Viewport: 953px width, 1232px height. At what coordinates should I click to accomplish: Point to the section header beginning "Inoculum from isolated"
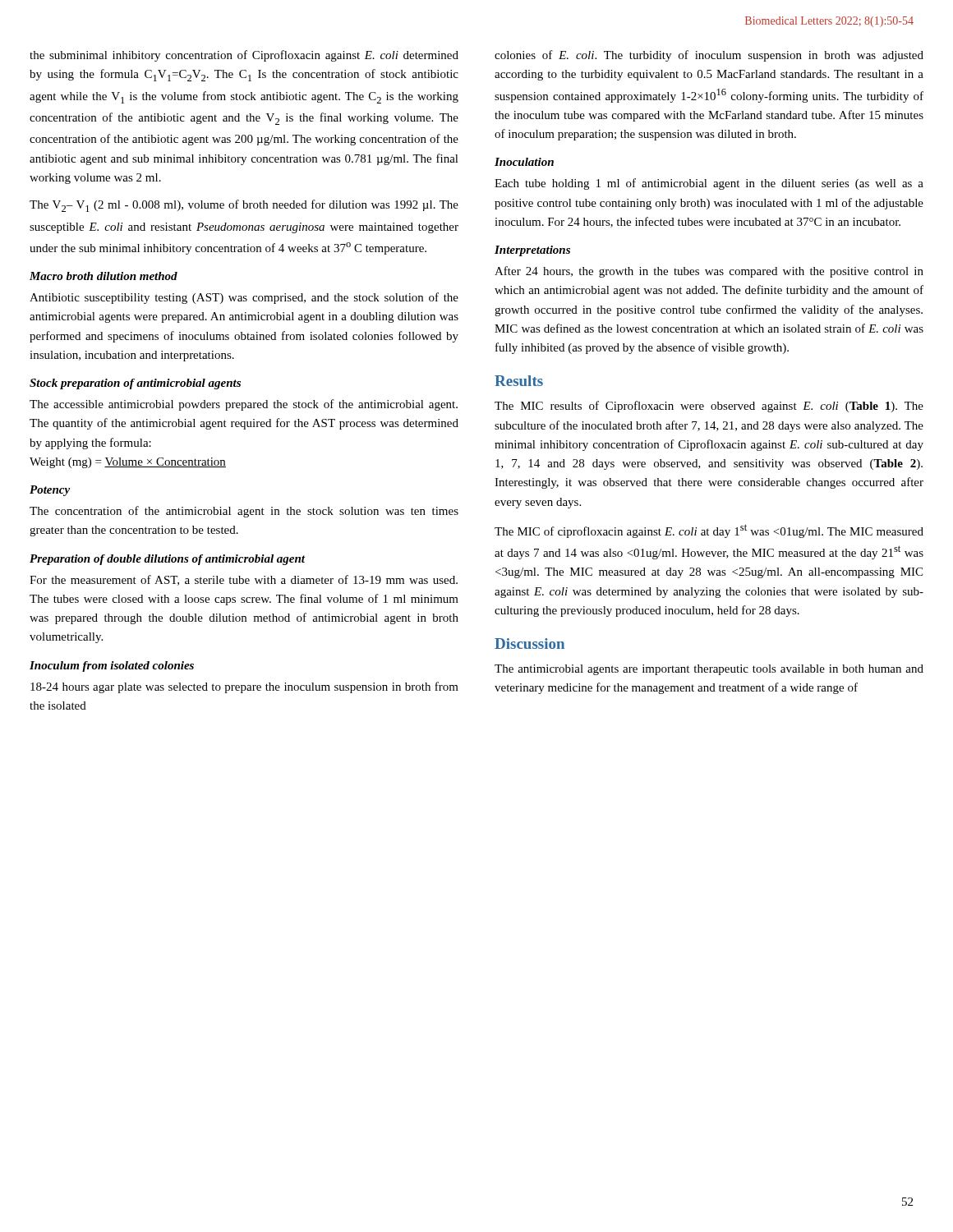pos(112,665)
